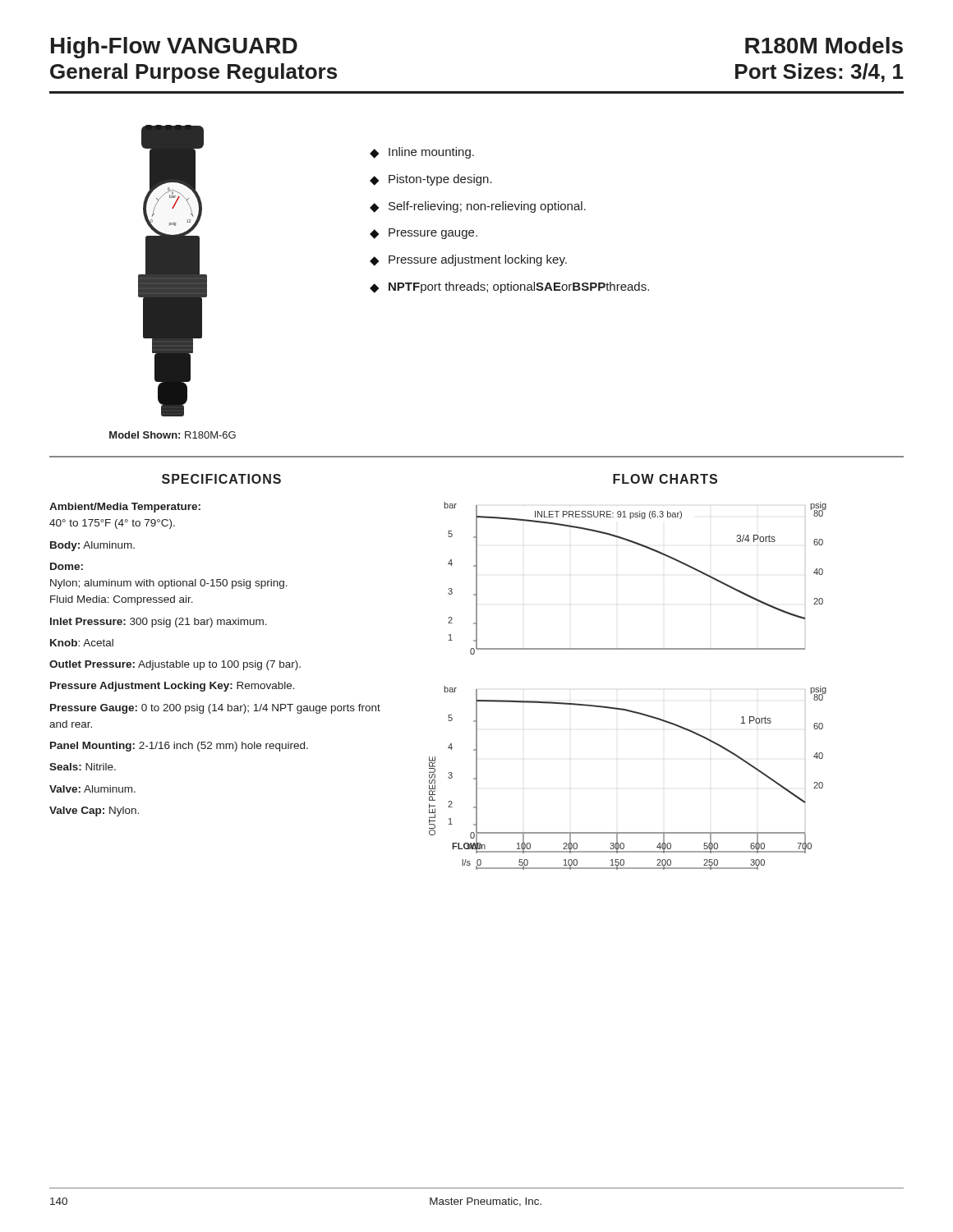
Task: Find the block on this page that starts "Panel Mounting: 2-1/16 inch (52 mm) hole"
Action: click(222, 746)
